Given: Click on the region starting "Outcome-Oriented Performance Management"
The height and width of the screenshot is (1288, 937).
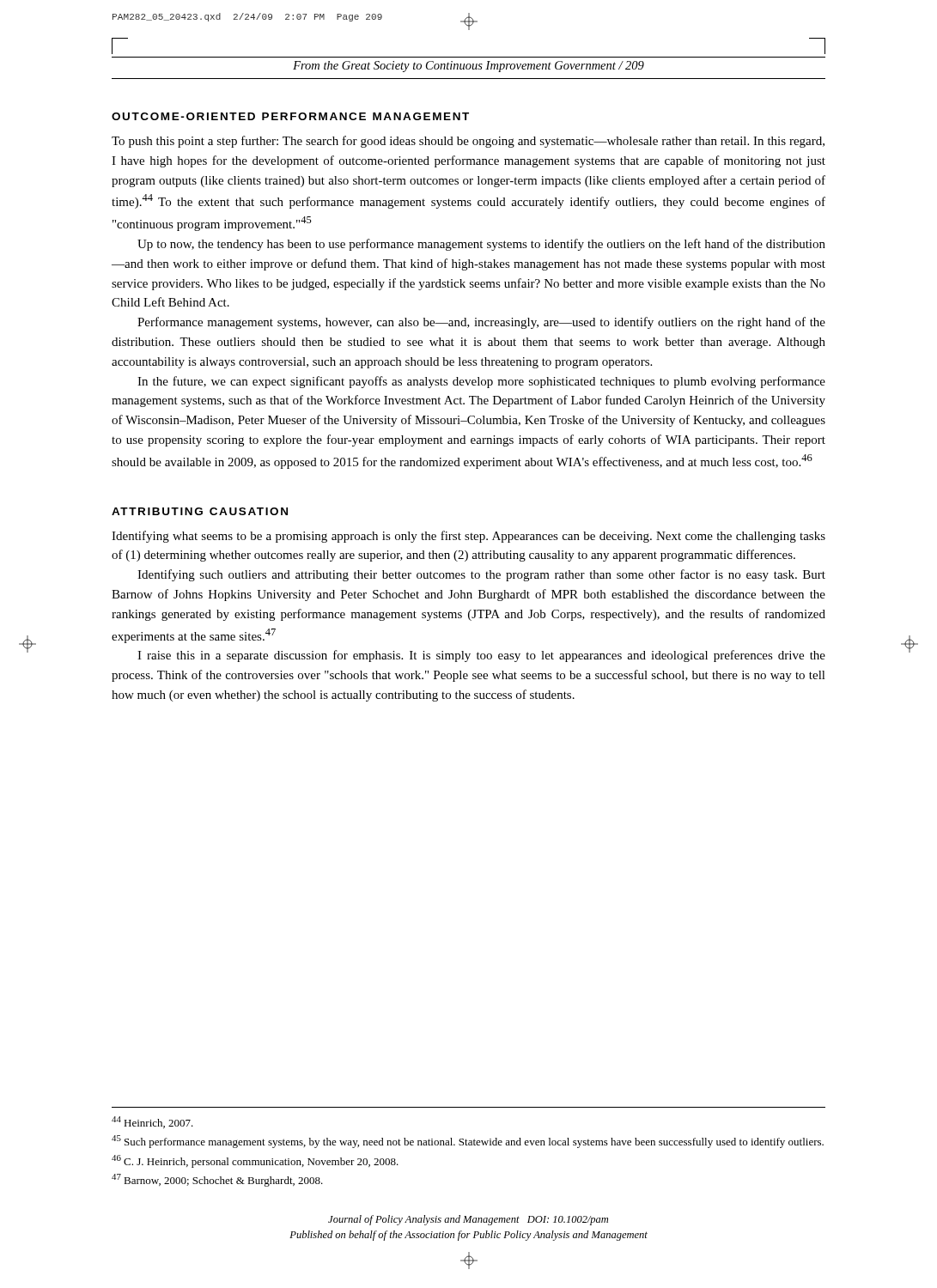Looking at the screenshot, I should [291, 116].
